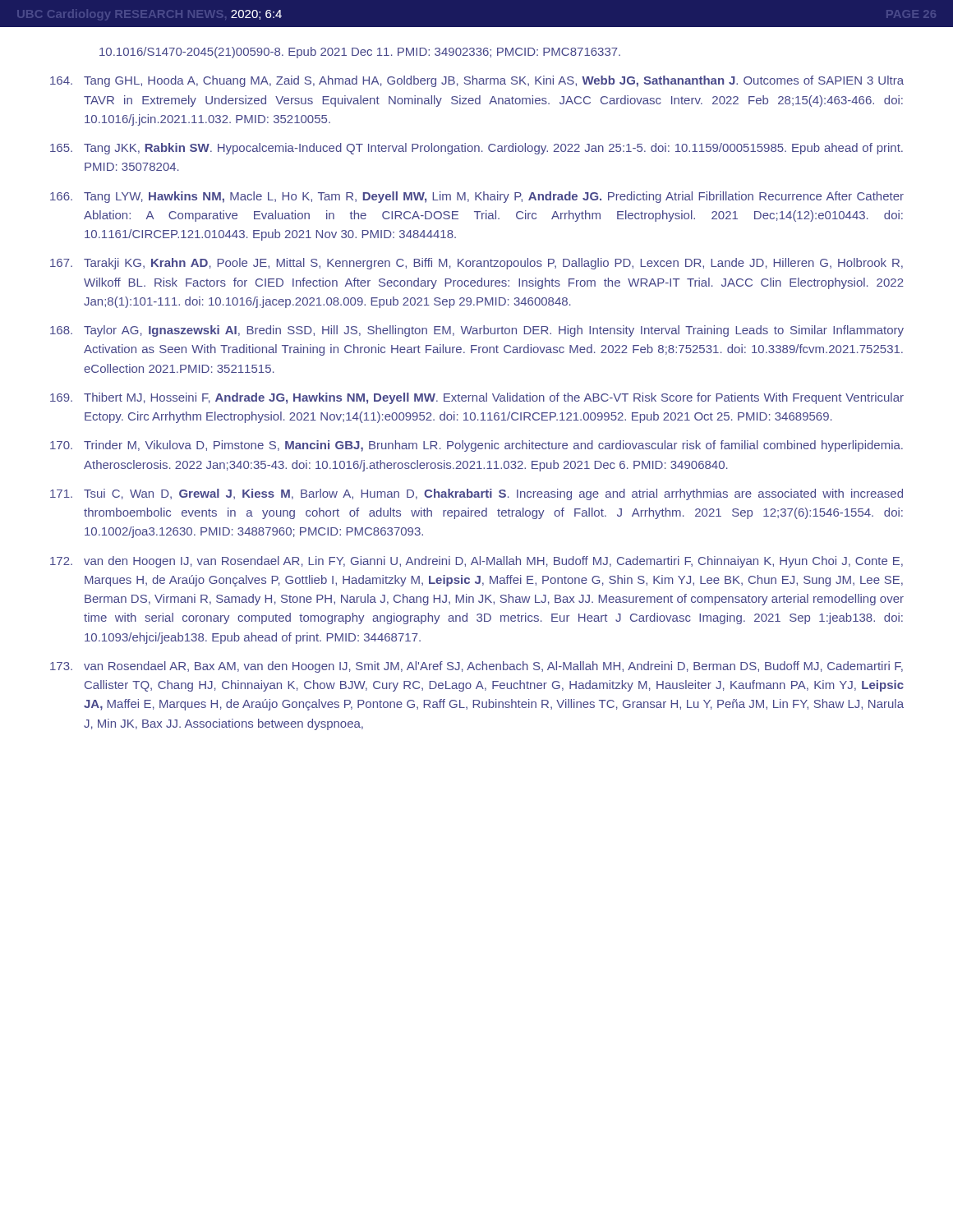Select the text block containing "1016/S1470-2045(21)00590-8. Epub 2021"
953x1232 pixels.
(x=360, y=51)
